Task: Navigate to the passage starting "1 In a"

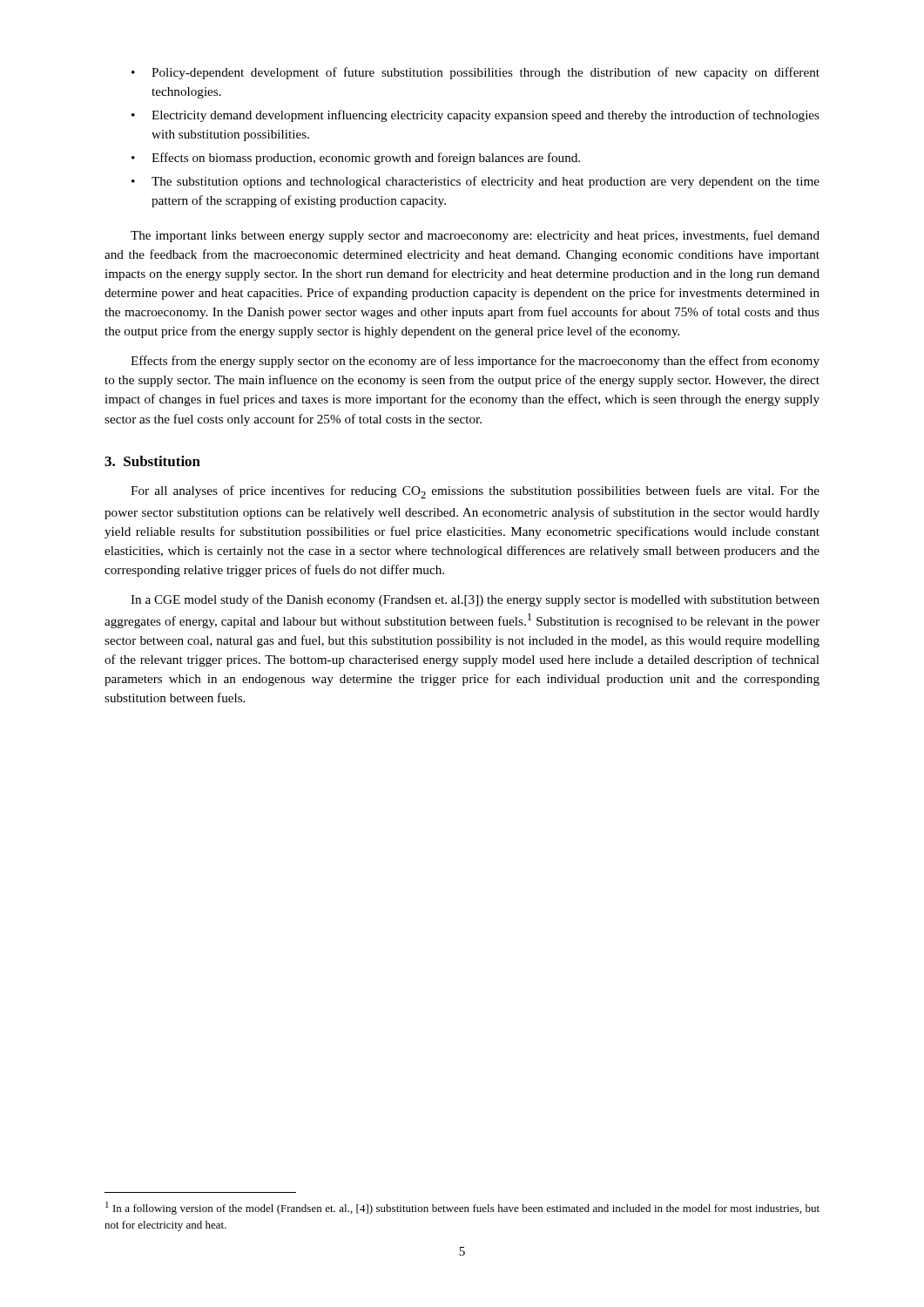Action: point(462,1215)
